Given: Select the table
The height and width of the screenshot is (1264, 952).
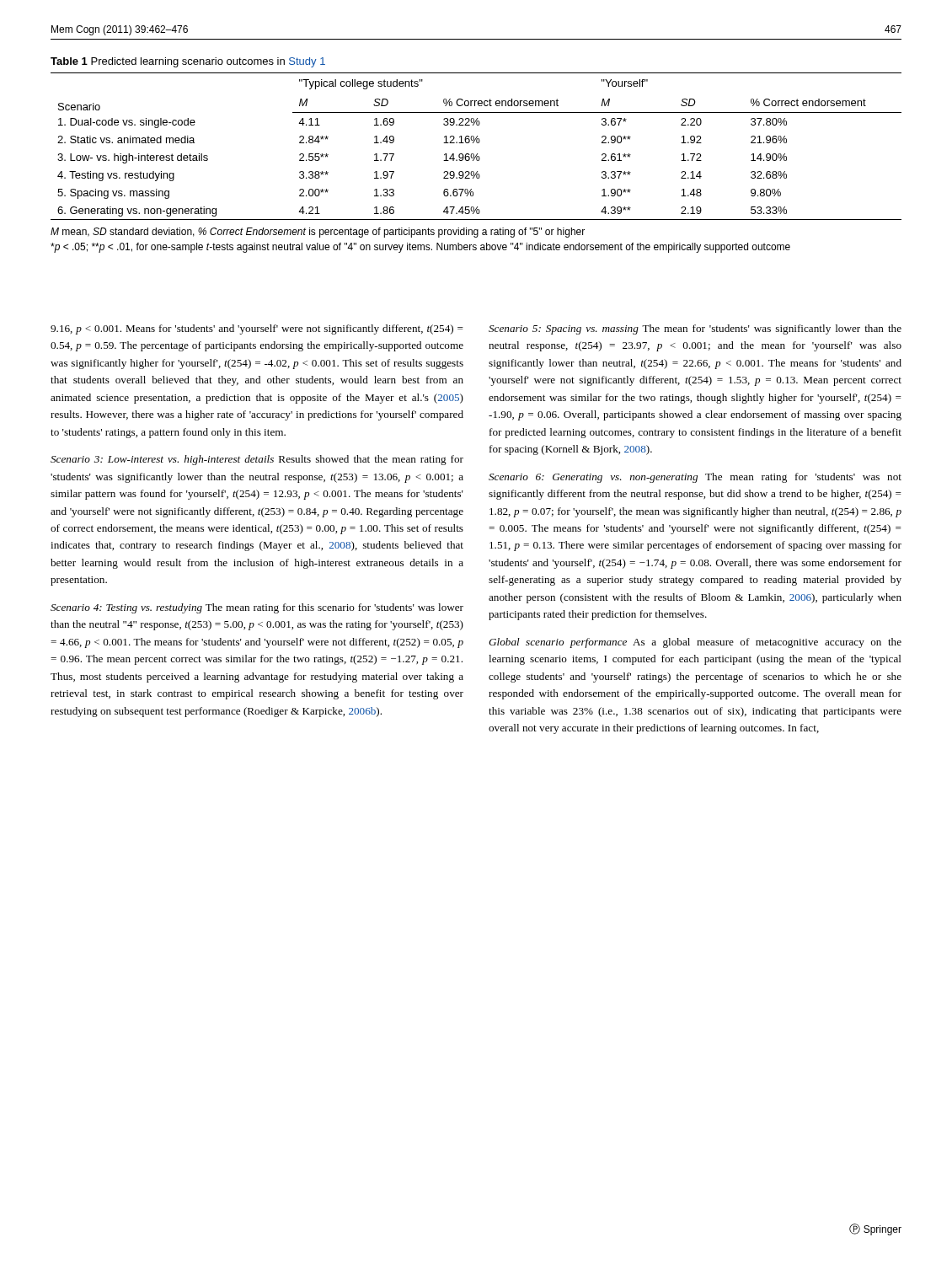Looking at the screenshot, I should click(476, 146).
